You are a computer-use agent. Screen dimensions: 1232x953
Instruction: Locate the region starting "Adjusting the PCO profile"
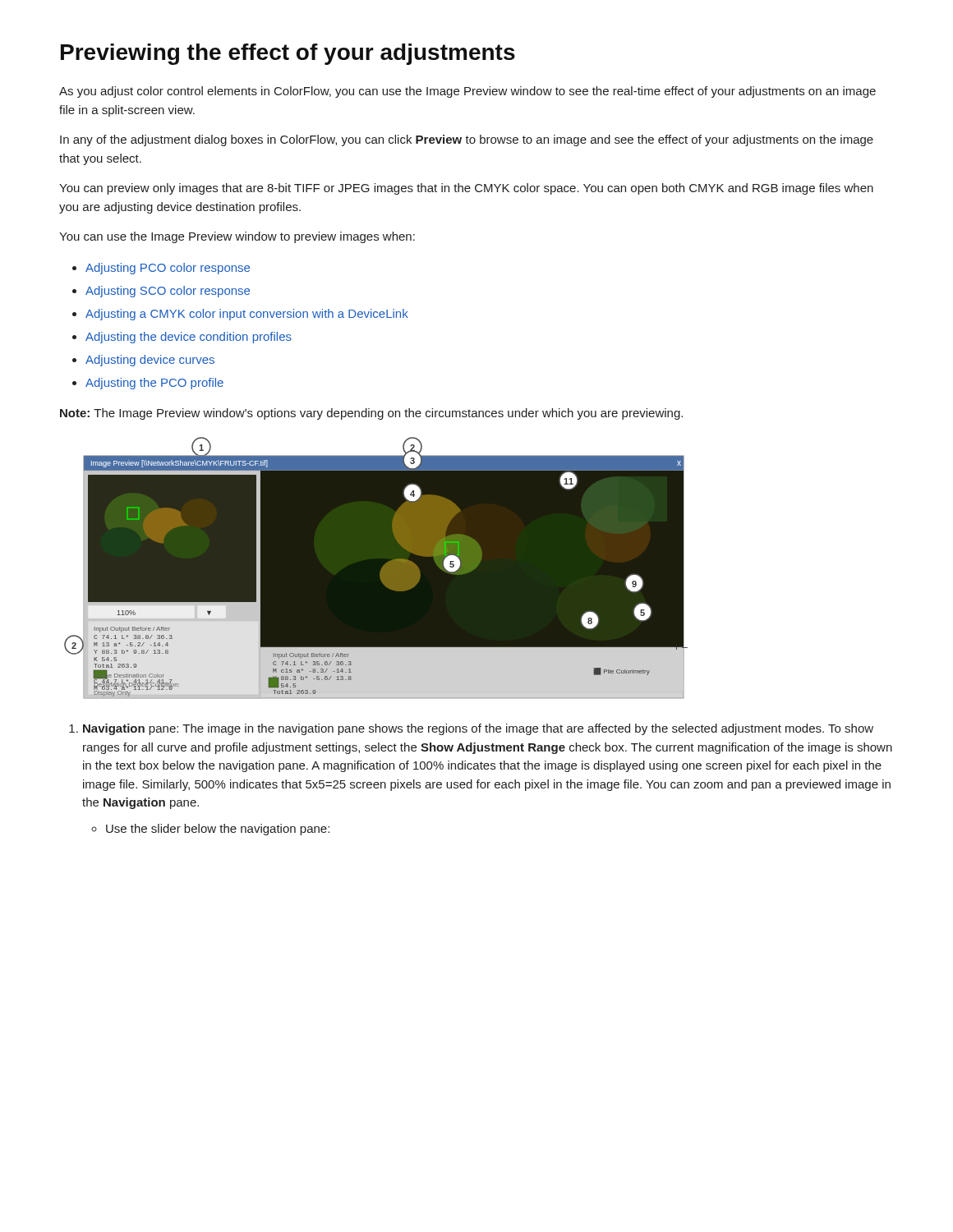pyautogui.click(x=155, y=382)
